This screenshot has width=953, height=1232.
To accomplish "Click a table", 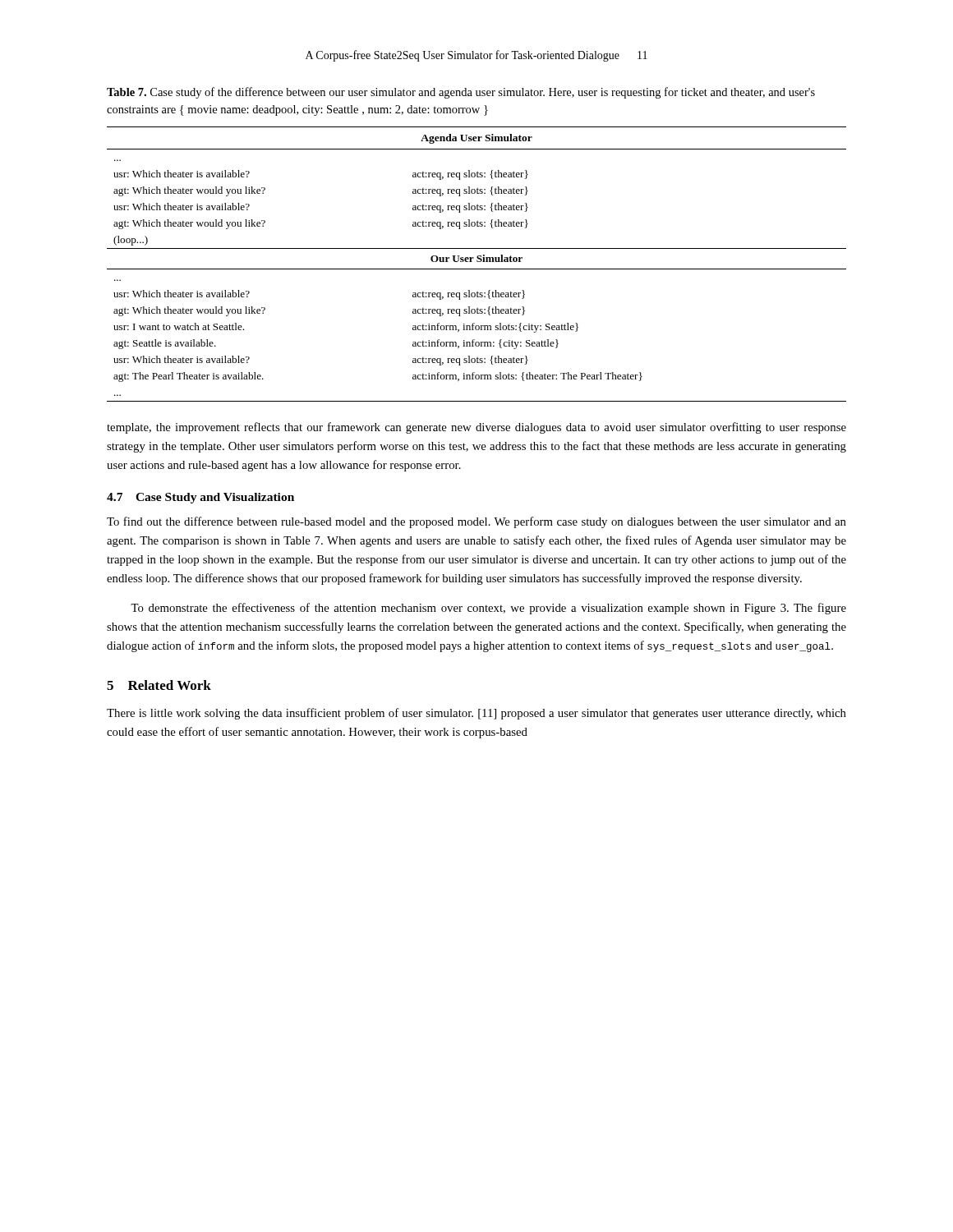I will coord(476,264).
